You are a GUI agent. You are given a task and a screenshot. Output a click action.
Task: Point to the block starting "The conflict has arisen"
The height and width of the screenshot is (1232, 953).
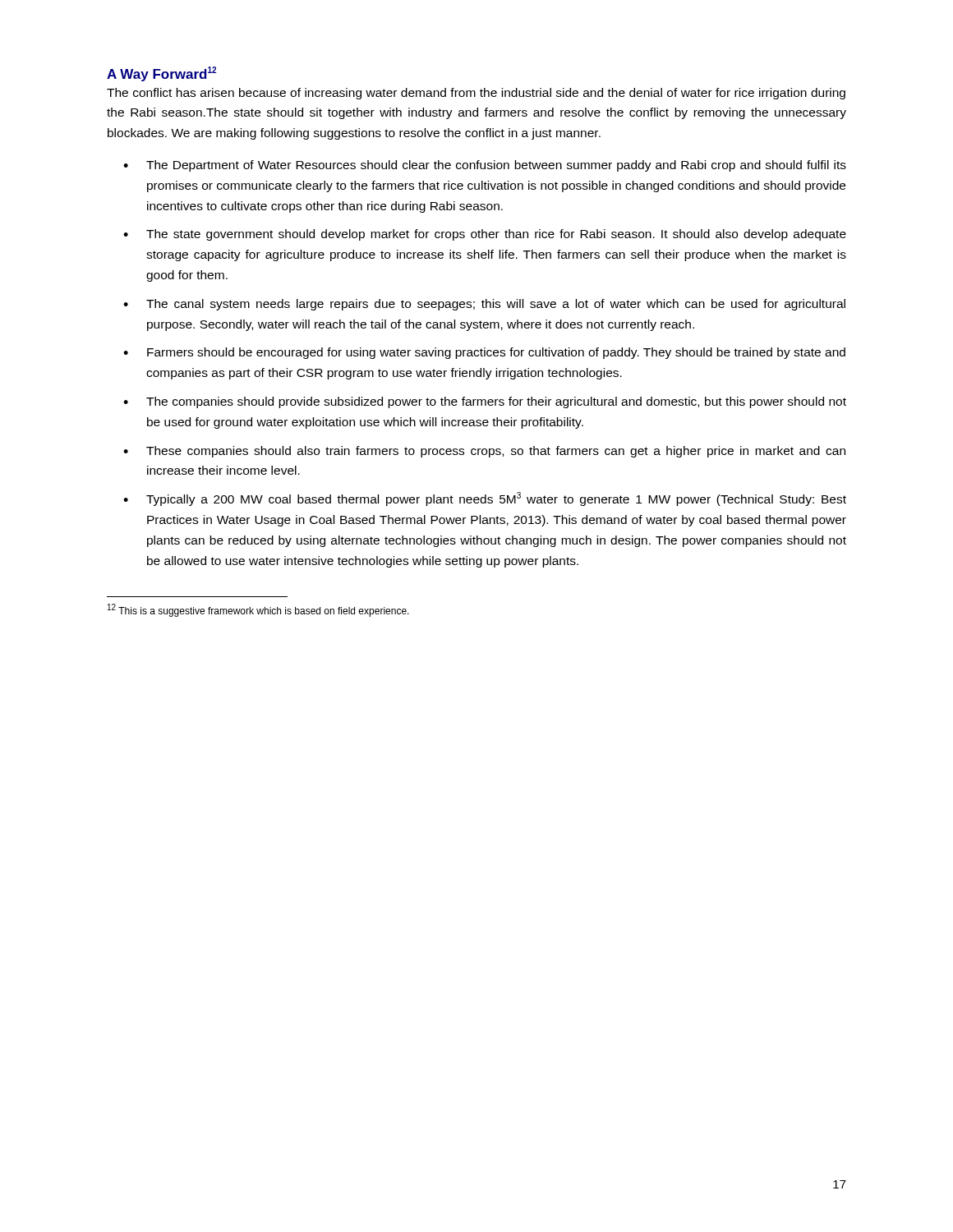pos(476,112)
